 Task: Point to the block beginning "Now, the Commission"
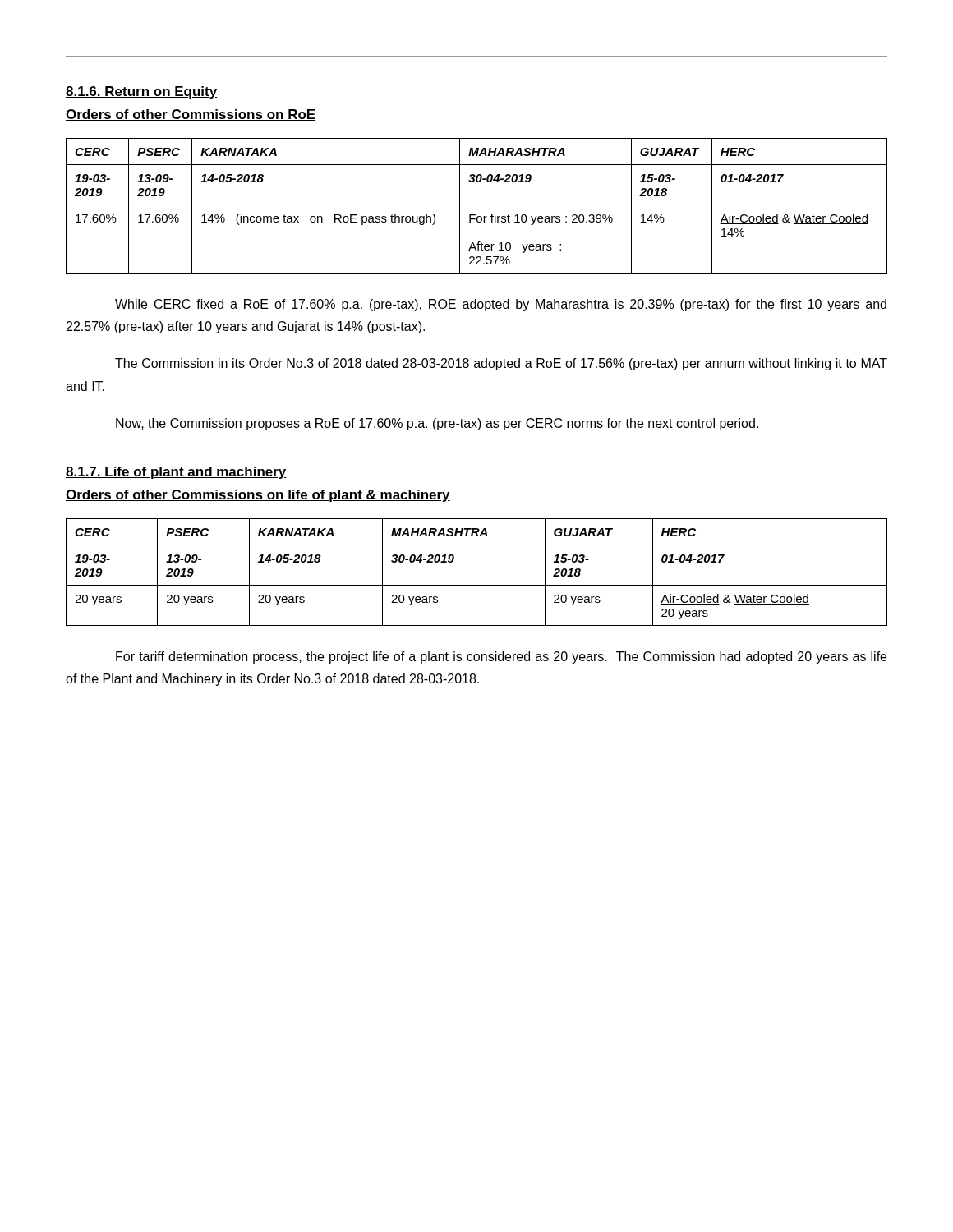(x=437, y=423)
